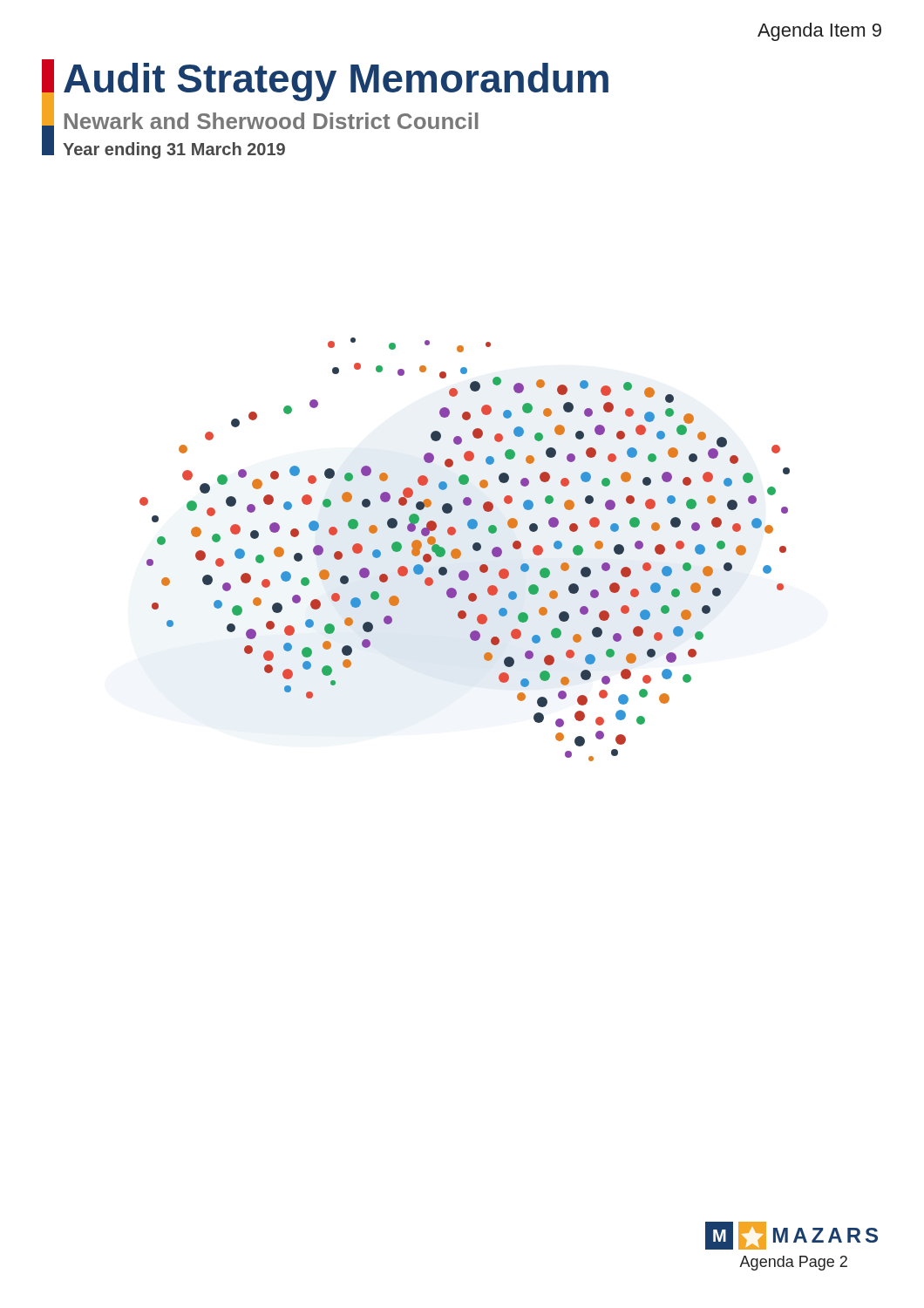Find the section header containing "Newark and Sherwood"
924x1308 pixels.
pos(271,121)
